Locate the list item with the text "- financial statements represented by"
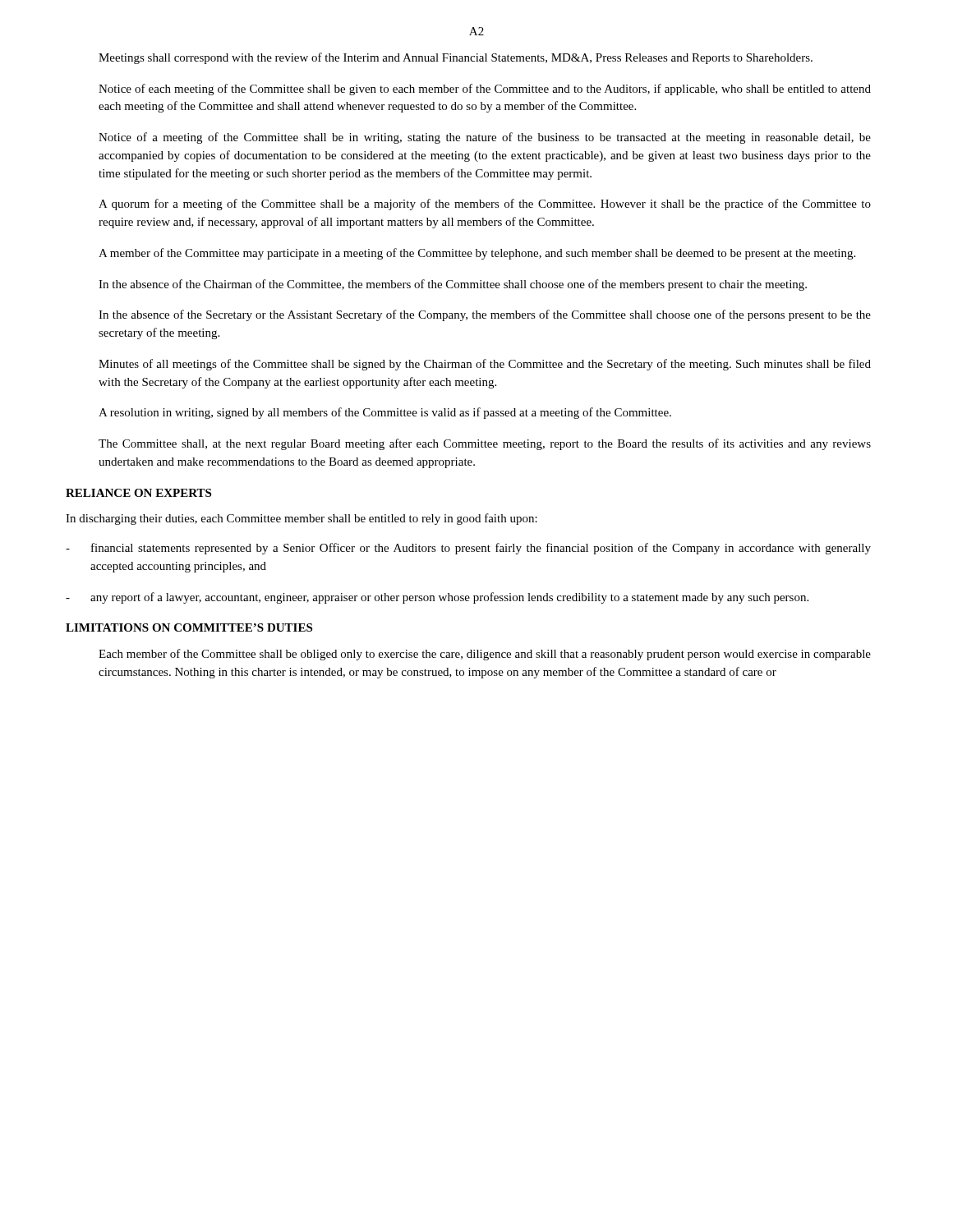The image size is (953, 1232). click(468, 557)
